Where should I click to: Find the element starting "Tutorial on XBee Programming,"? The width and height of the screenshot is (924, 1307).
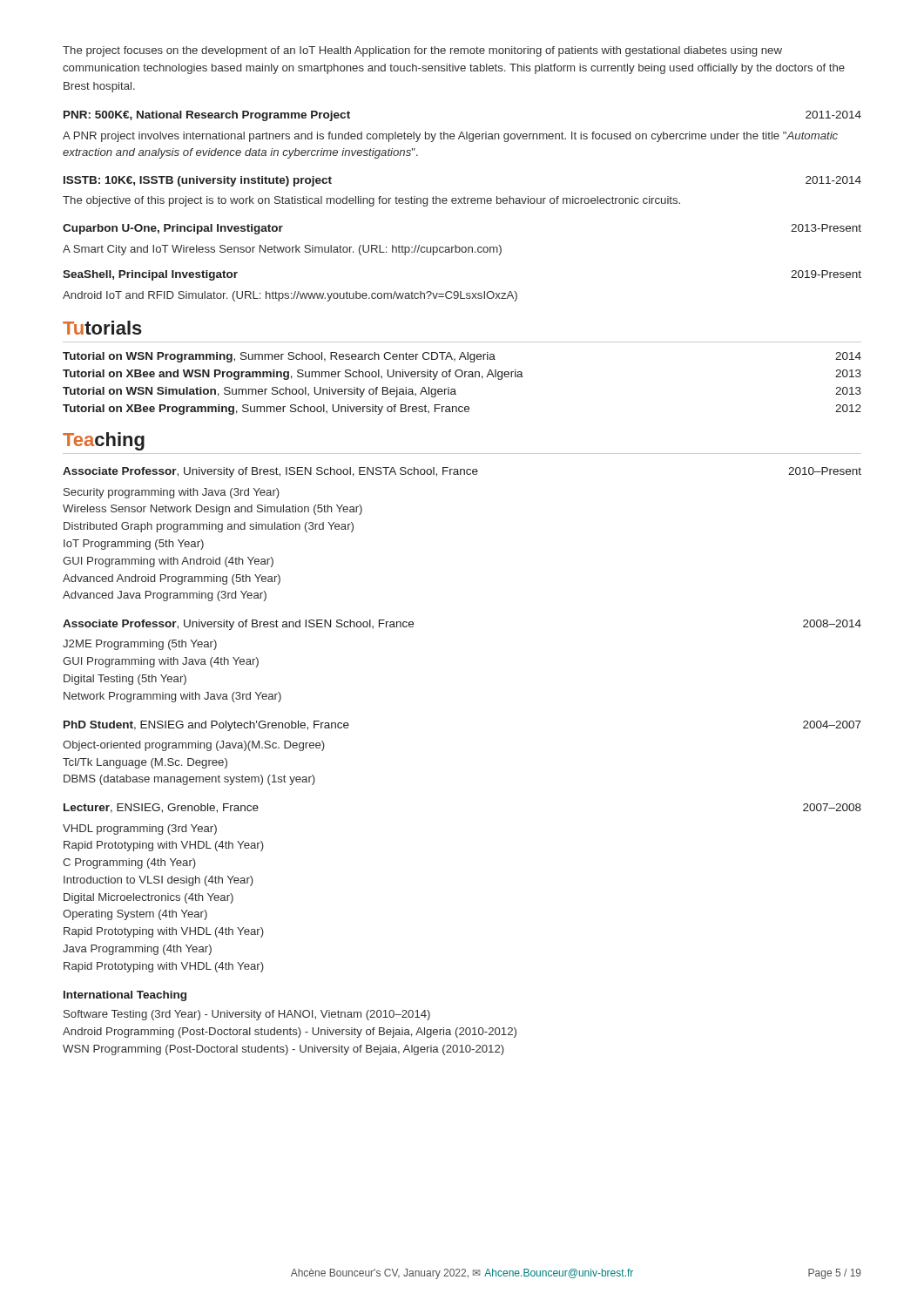pos(462,409)
